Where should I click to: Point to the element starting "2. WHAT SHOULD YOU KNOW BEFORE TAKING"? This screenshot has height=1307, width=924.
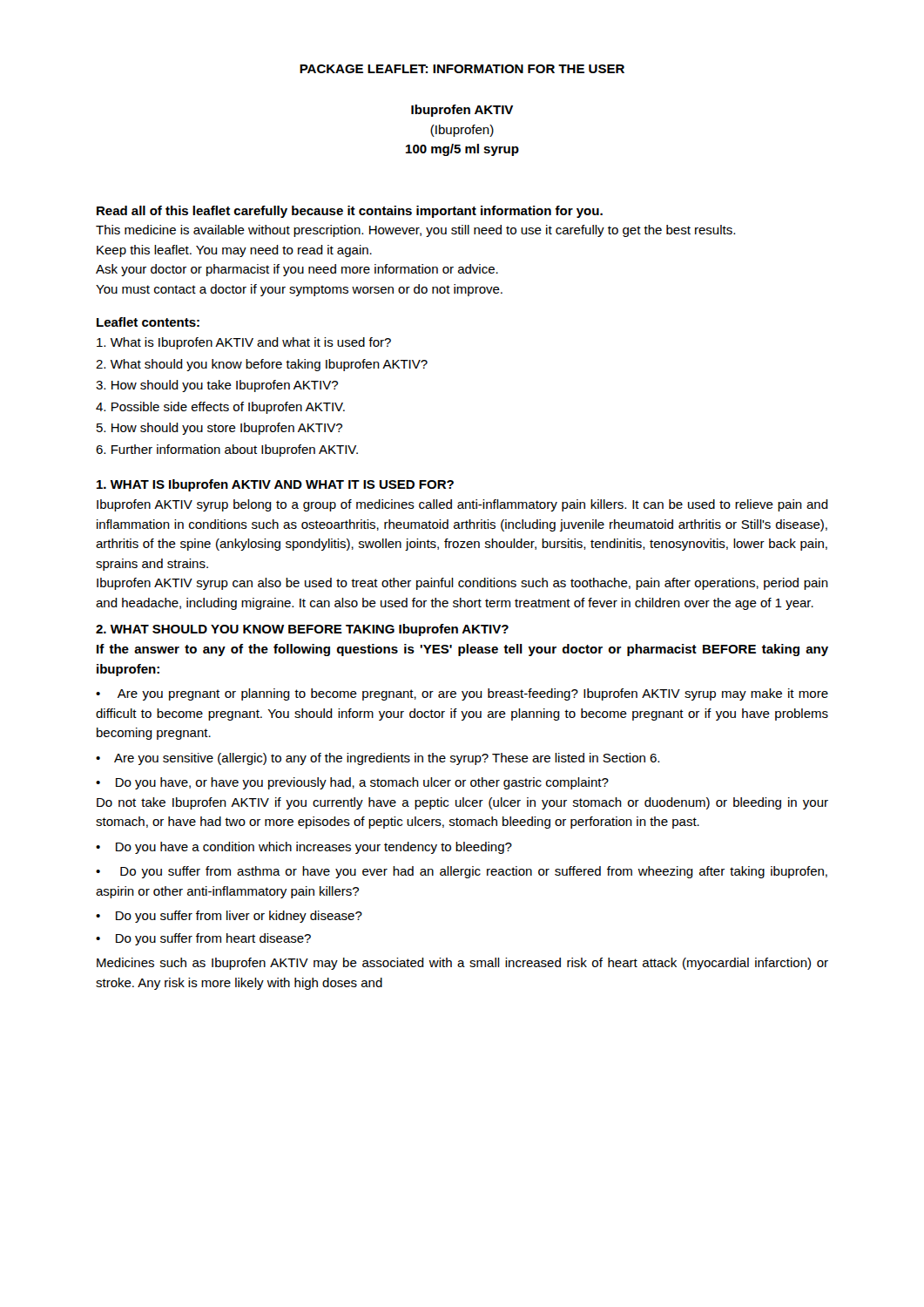[302, 629]
